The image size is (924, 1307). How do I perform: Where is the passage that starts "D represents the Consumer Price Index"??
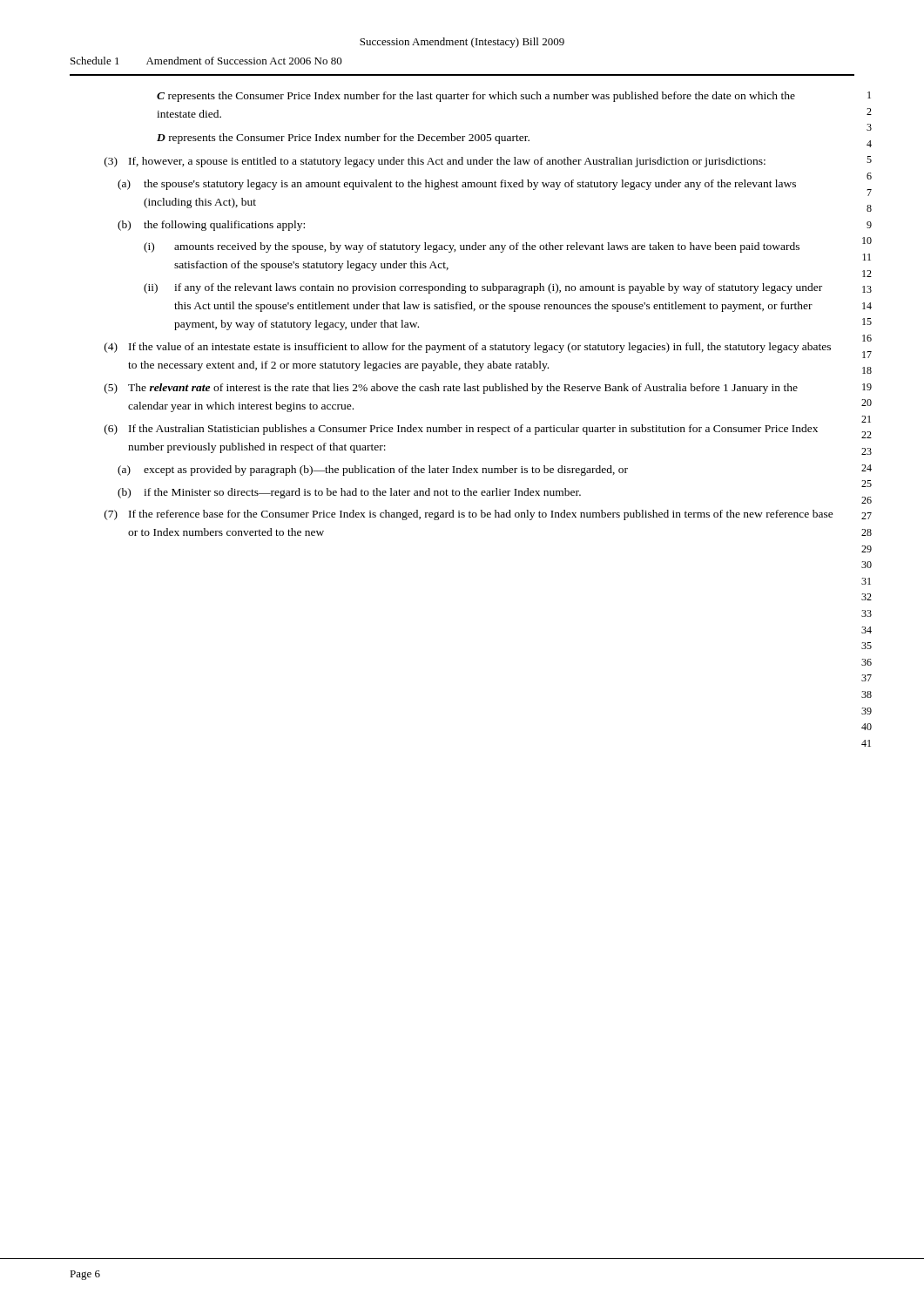[x=344, y=137]
